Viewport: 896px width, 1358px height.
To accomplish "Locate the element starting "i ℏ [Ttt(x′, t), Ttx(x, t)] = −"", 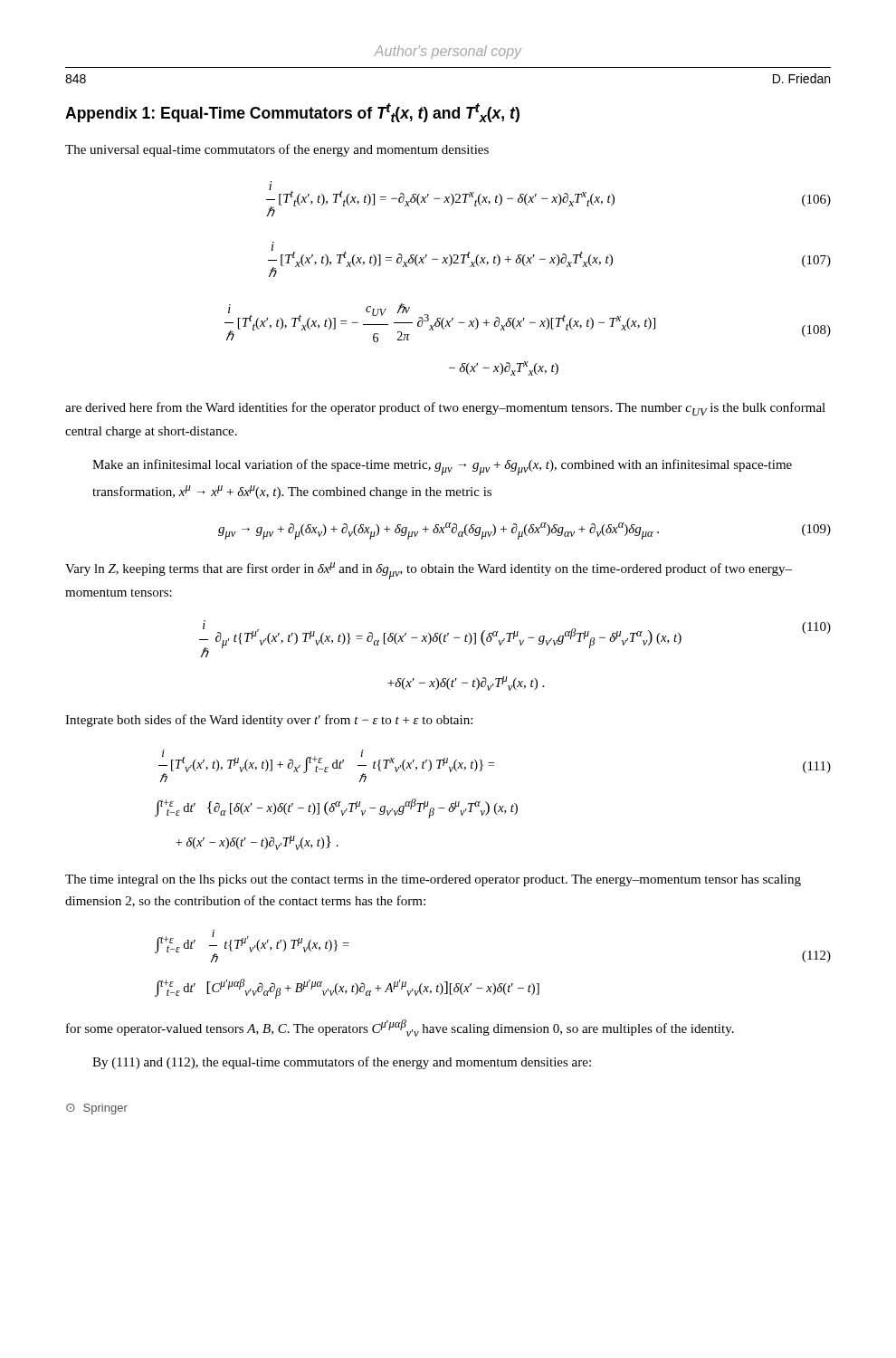I will click(466, 340).
